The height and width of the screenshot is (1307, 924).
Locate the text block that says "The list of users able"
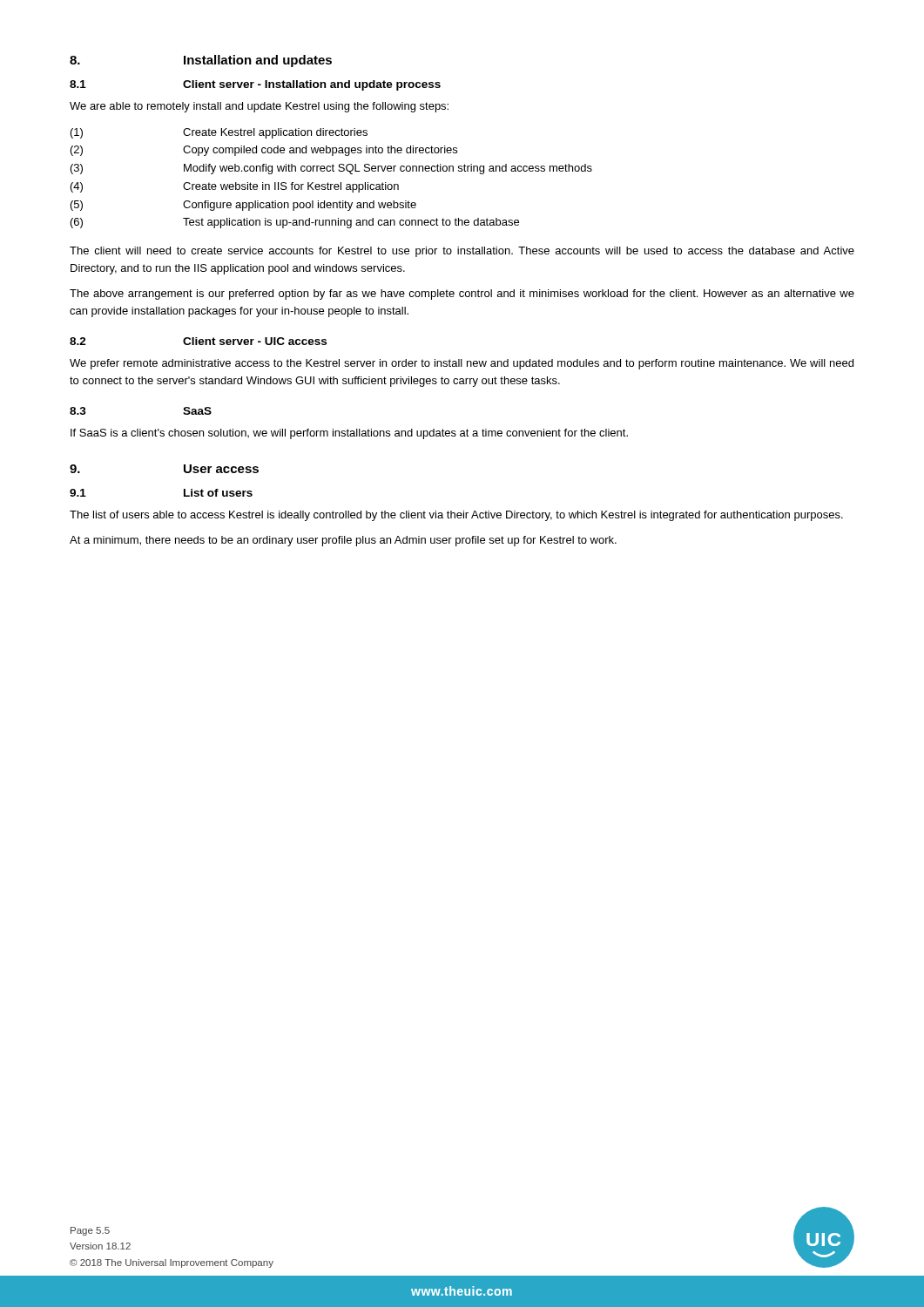457,514
